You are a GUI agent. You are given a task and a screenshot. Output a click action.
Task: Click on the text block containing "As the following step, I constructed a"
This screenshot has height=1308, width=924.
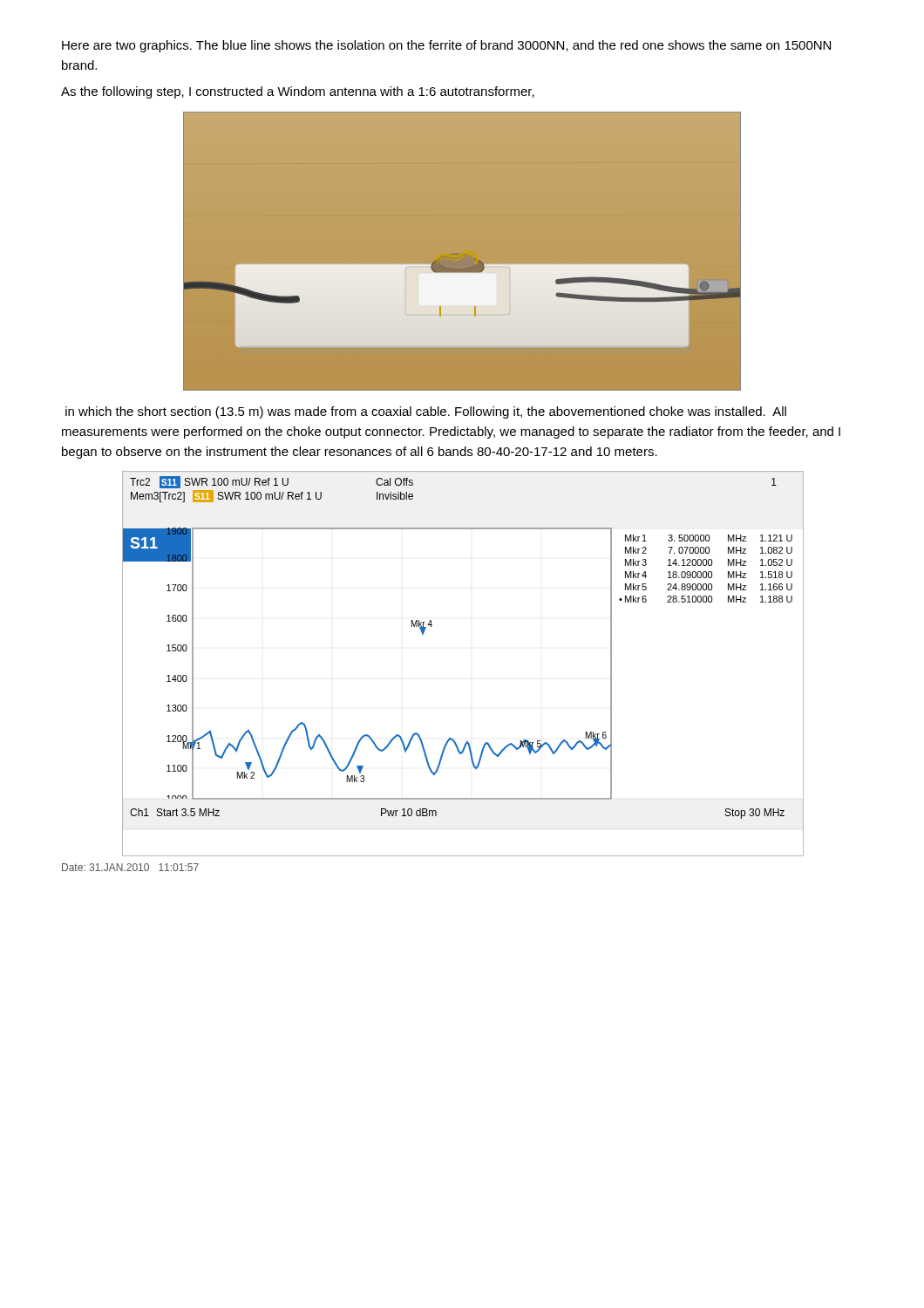pyautogui.click(x=298, y=91)
